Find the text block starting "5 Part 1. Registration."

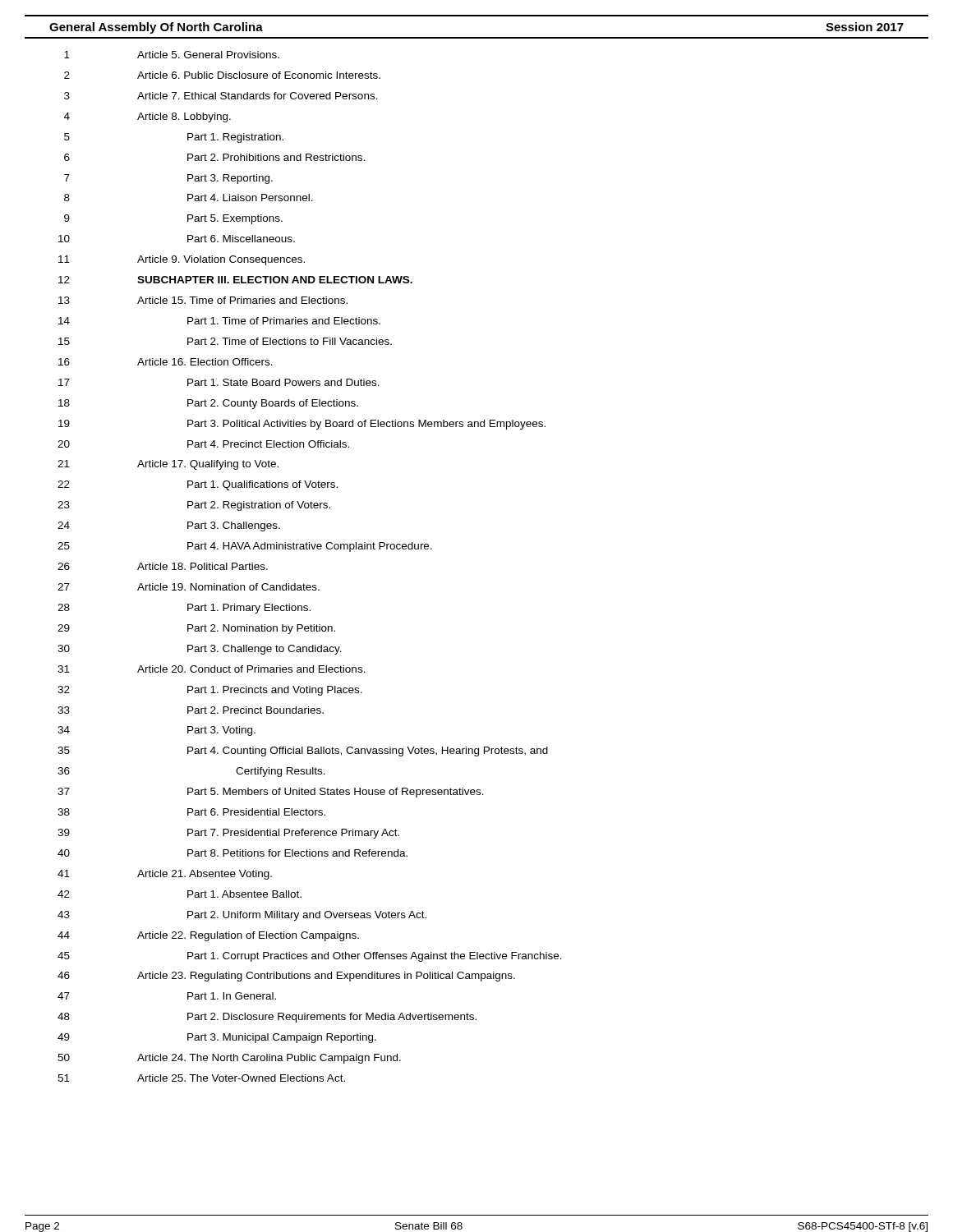coord(68,137)
